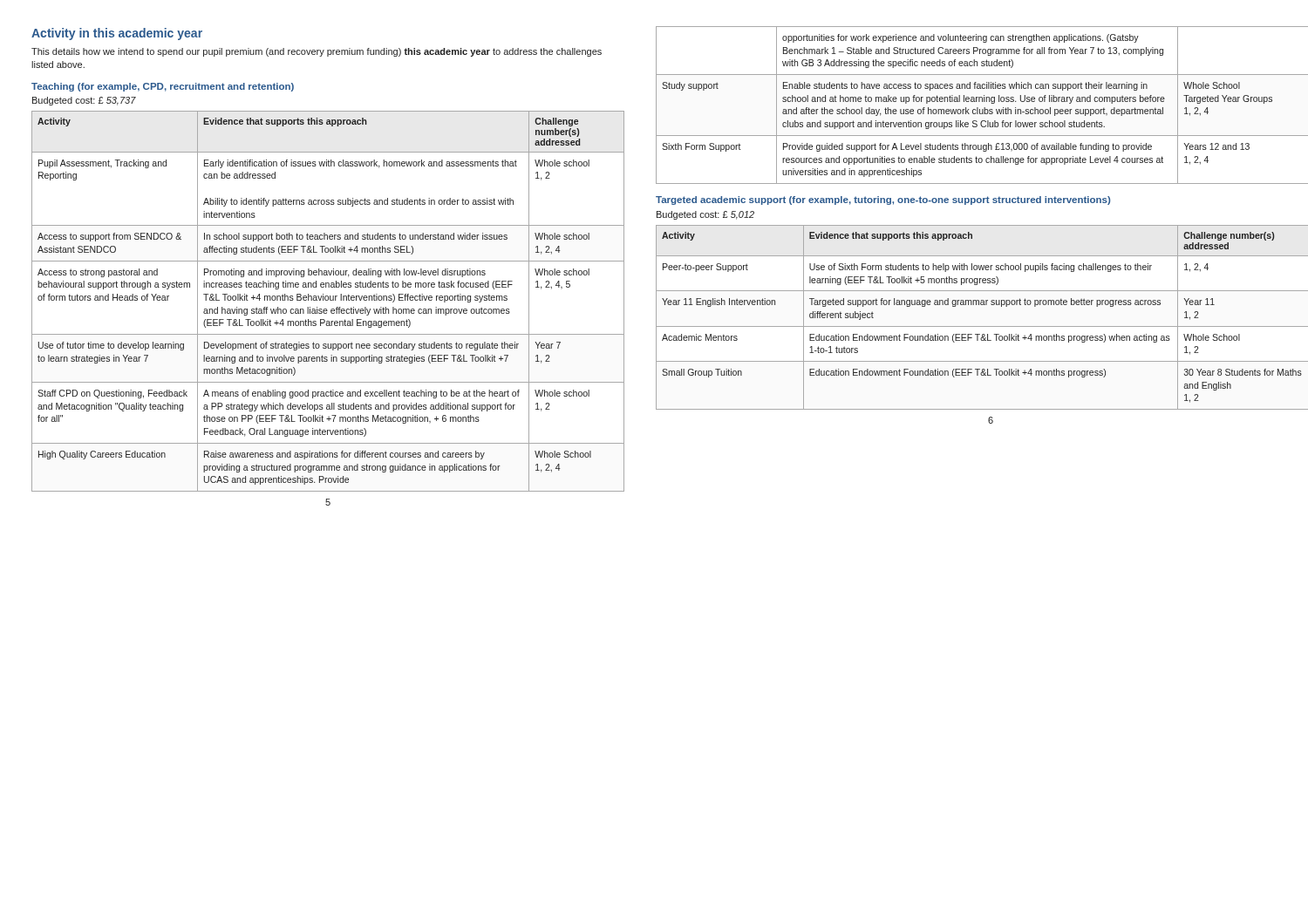1308x924 pixels.
Task: Find the section header containing "Activity in this academic year"
Action: point(117,34)
